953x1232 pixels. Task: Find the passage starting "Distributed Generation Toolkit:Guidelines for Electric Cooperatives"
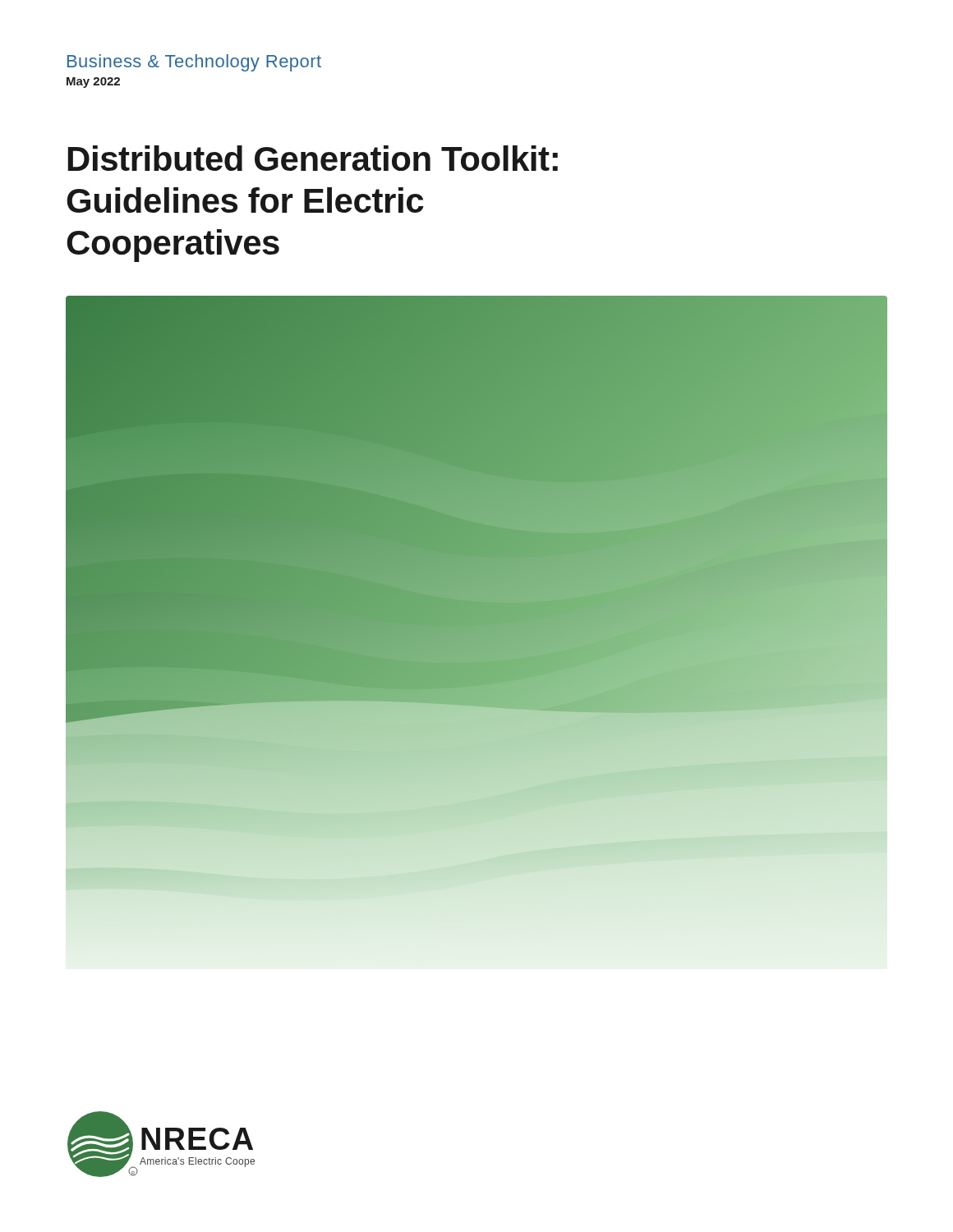(x=353, y=201)
